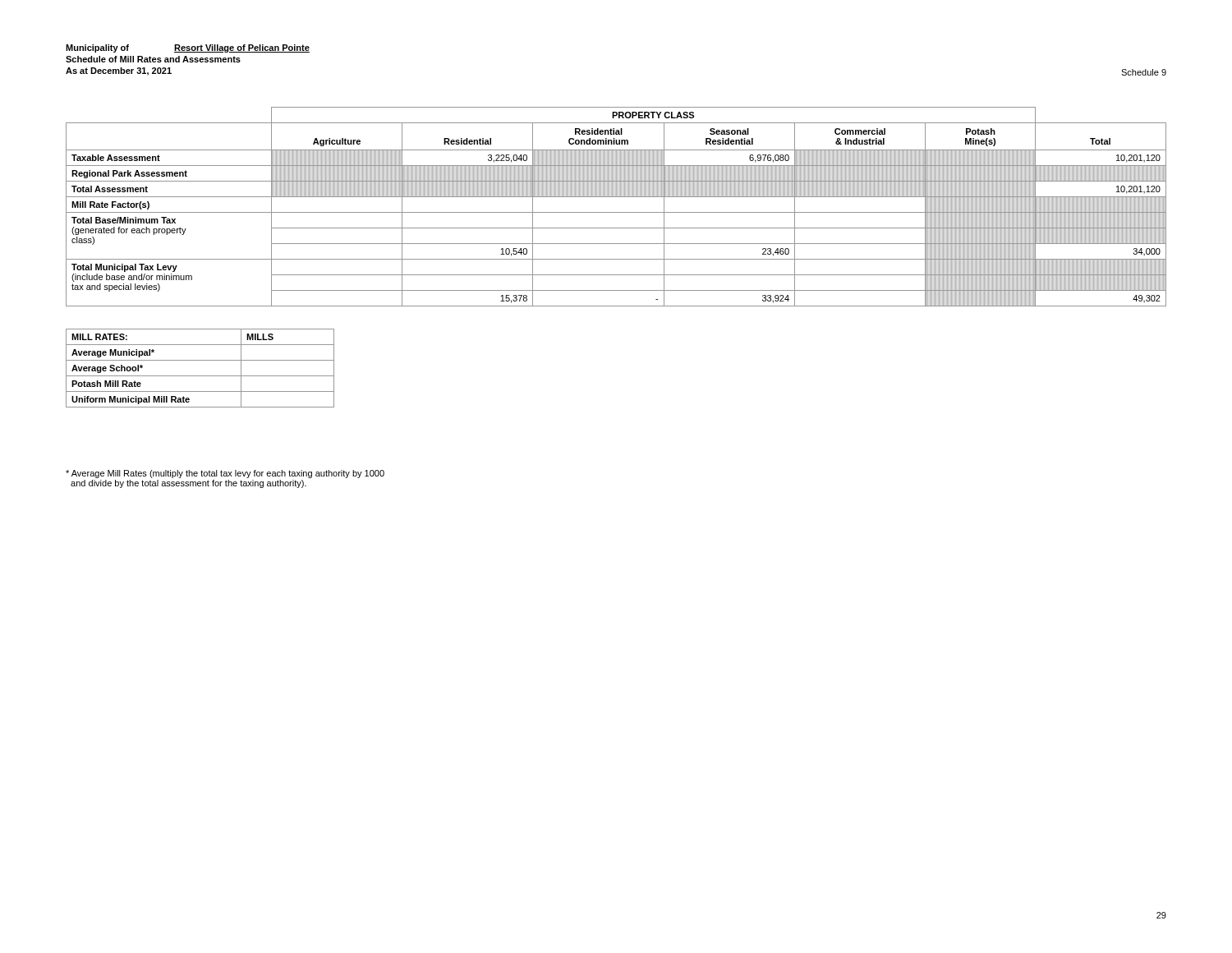Viewport: 1232px width, 953px height.
Task: Select the table that reads "Regional Park Assessment"
Action: tap(616, 207)
